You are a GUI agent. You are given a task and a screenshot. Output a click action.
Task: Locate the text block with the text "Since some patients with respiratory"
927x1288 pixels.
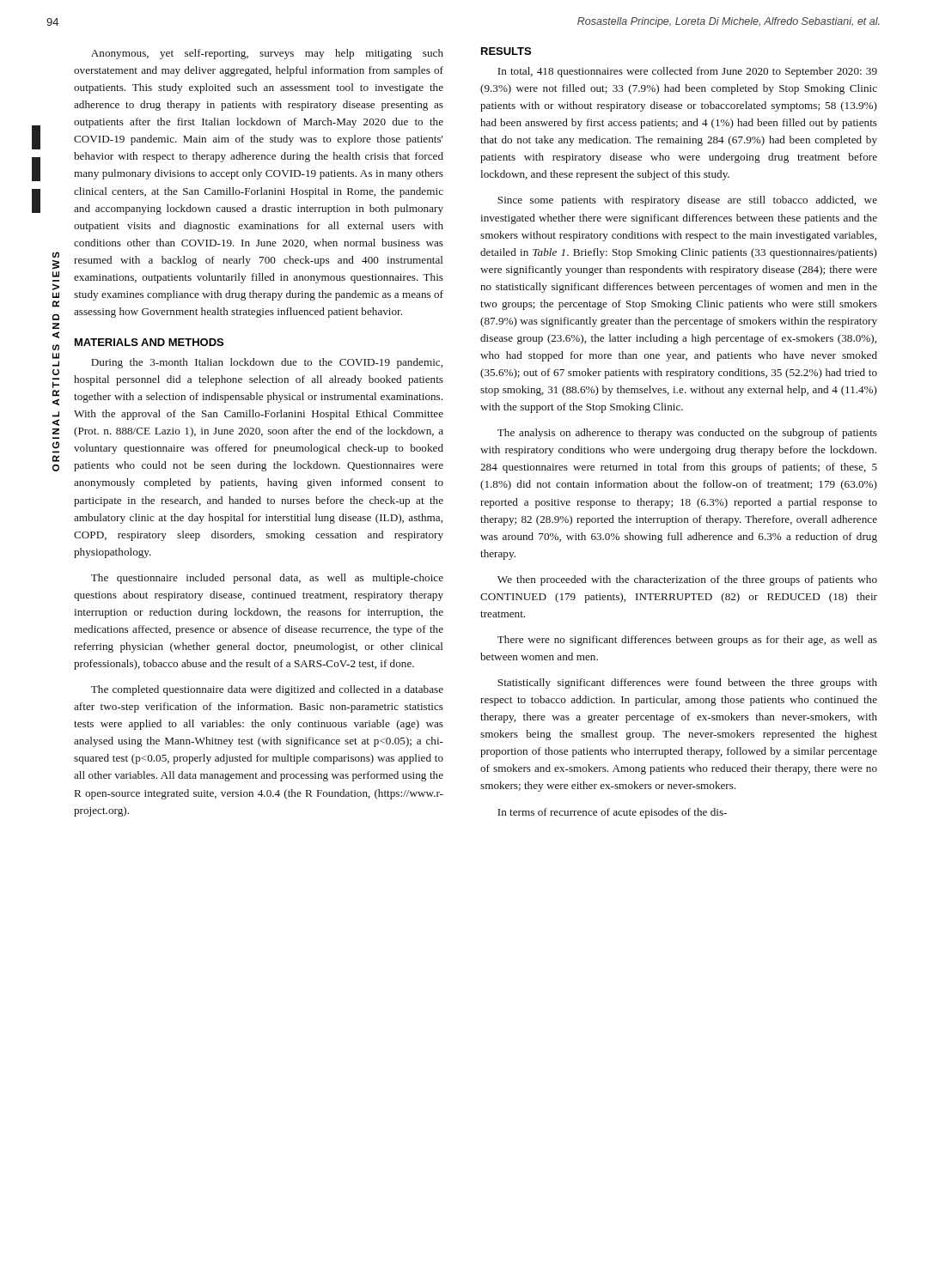pyautogui.click(x=679, y=304)
